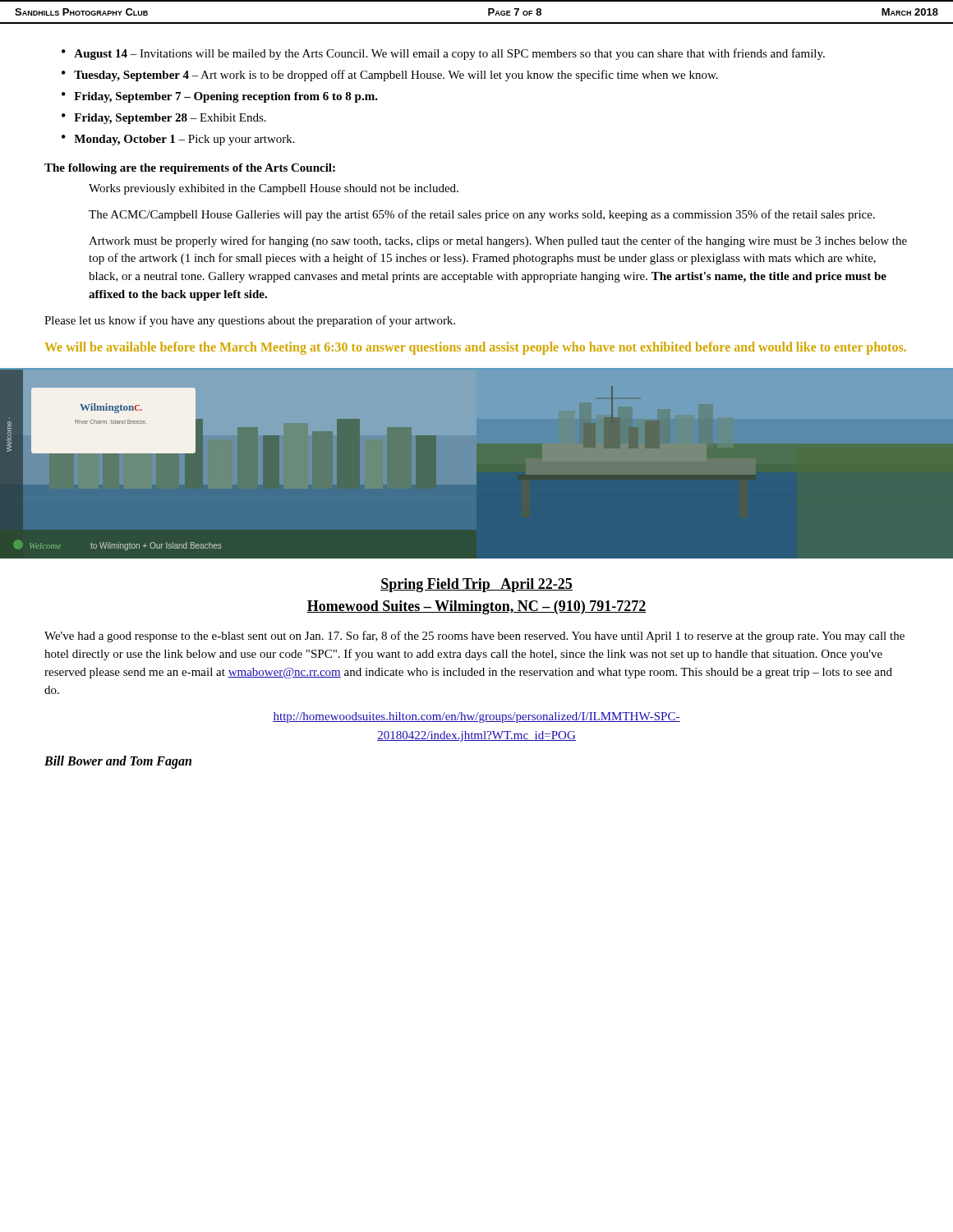Click the passage that begins "Artwork must be properly wired for"
The height and width of the screenshot is (1232, 953).
(x=498, y=267)
